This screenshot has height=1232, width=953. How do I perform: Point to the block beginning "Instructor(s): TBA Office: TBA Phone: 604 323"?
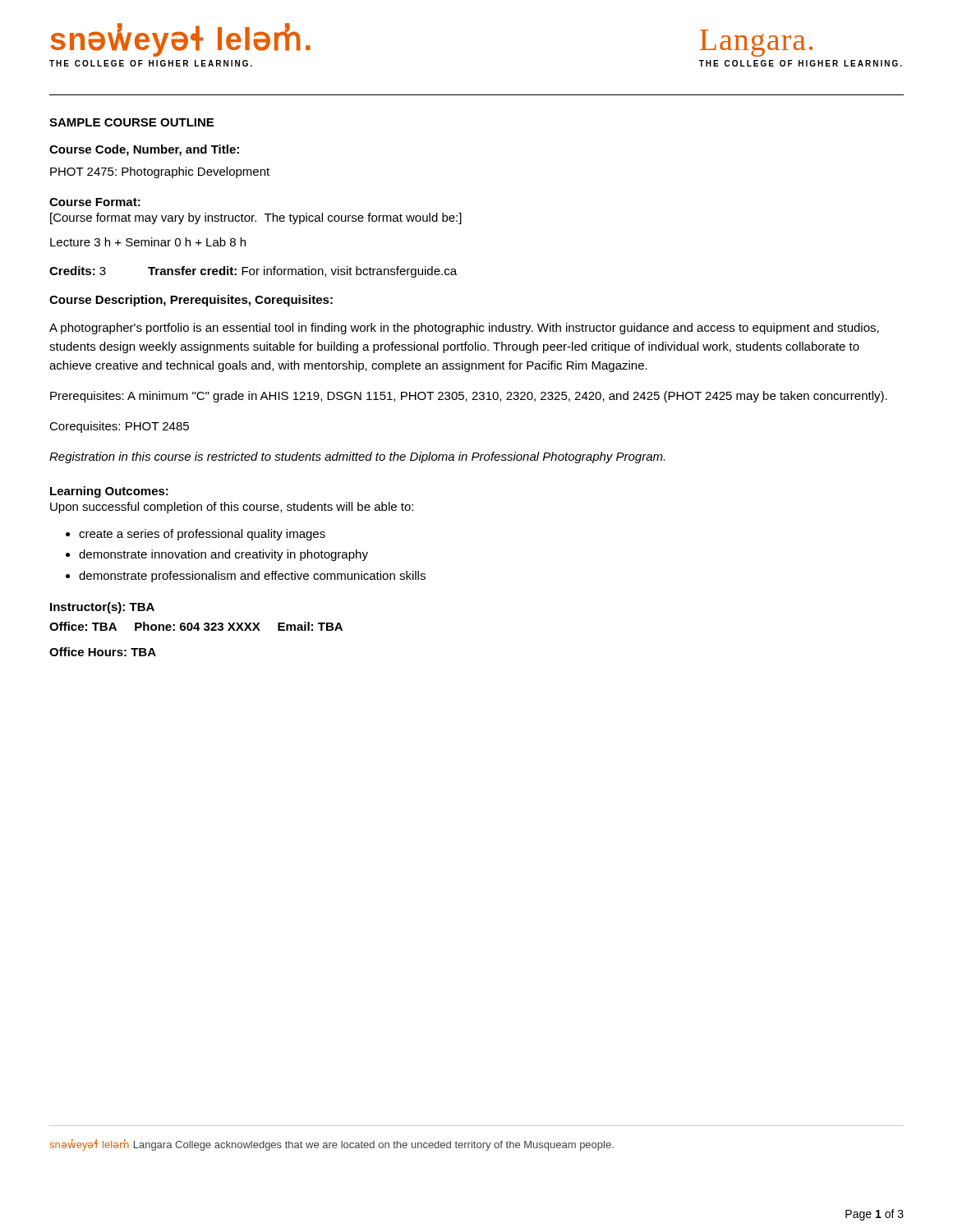(196, 617)
